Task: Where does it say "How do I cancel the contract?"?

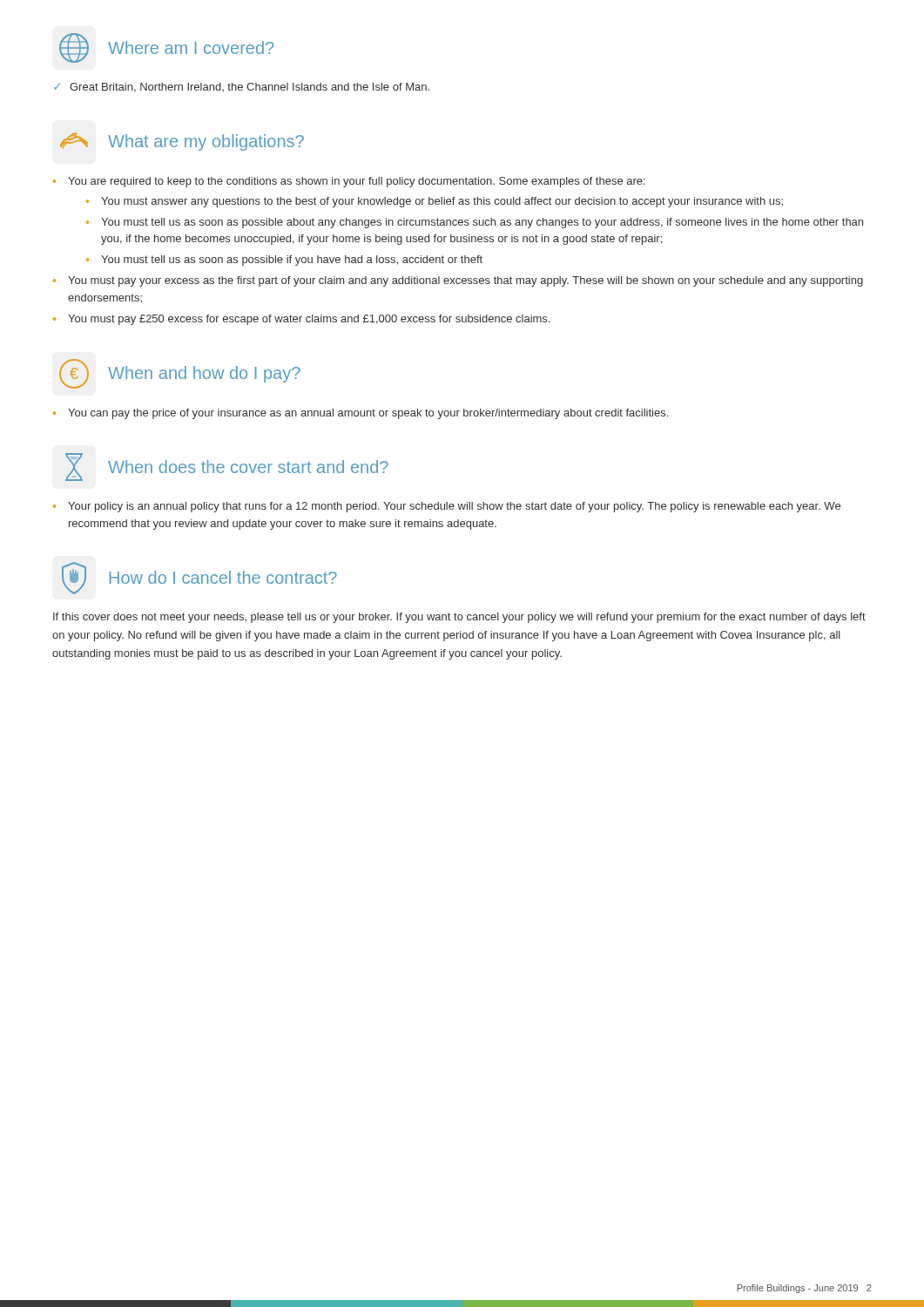Action: pyautogui.click(x=195, y=578)
